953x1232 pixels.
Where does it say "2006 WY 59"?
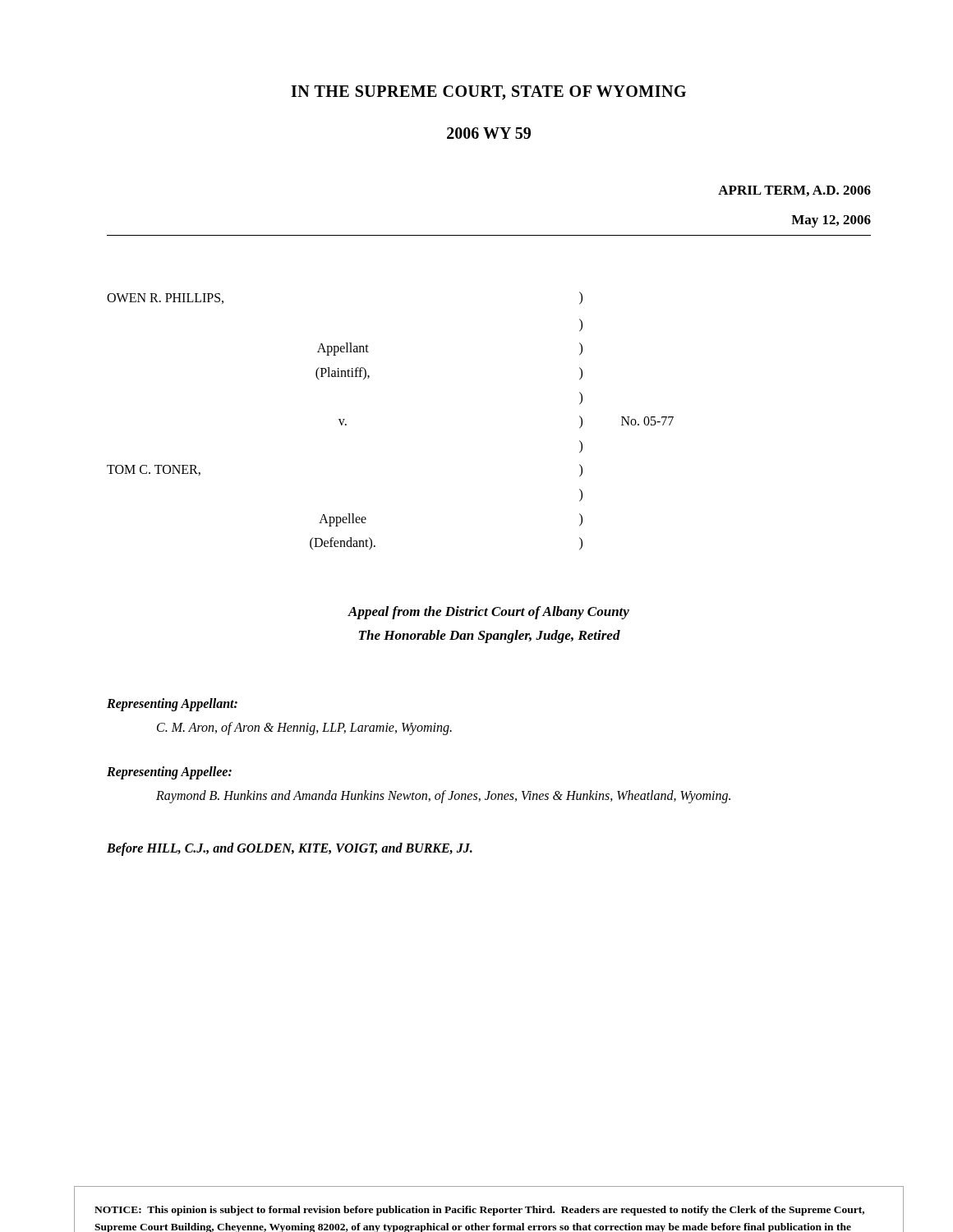489,133
